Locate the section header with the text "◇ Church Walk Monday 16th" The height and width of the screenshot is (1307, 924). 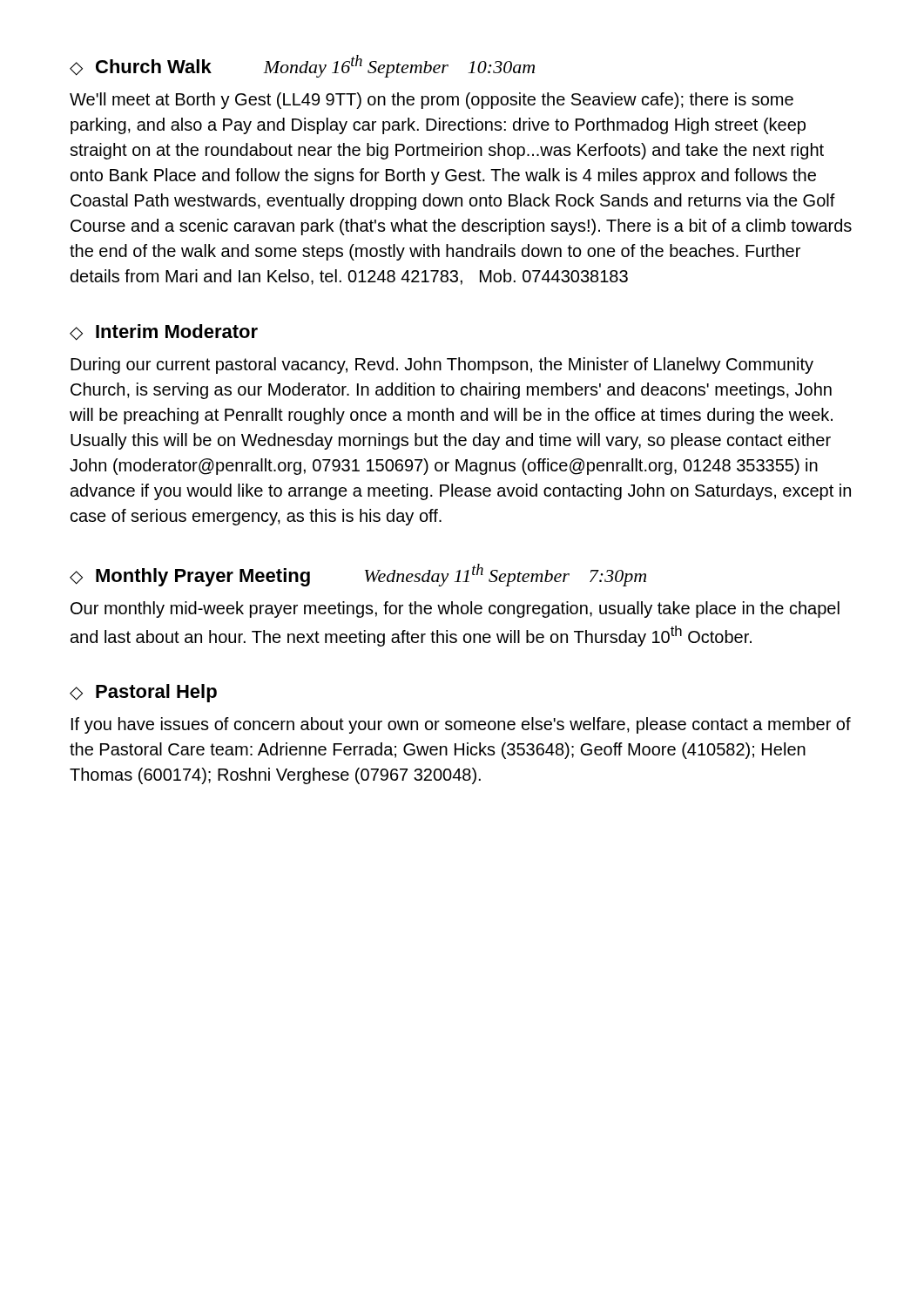point(303,65)
